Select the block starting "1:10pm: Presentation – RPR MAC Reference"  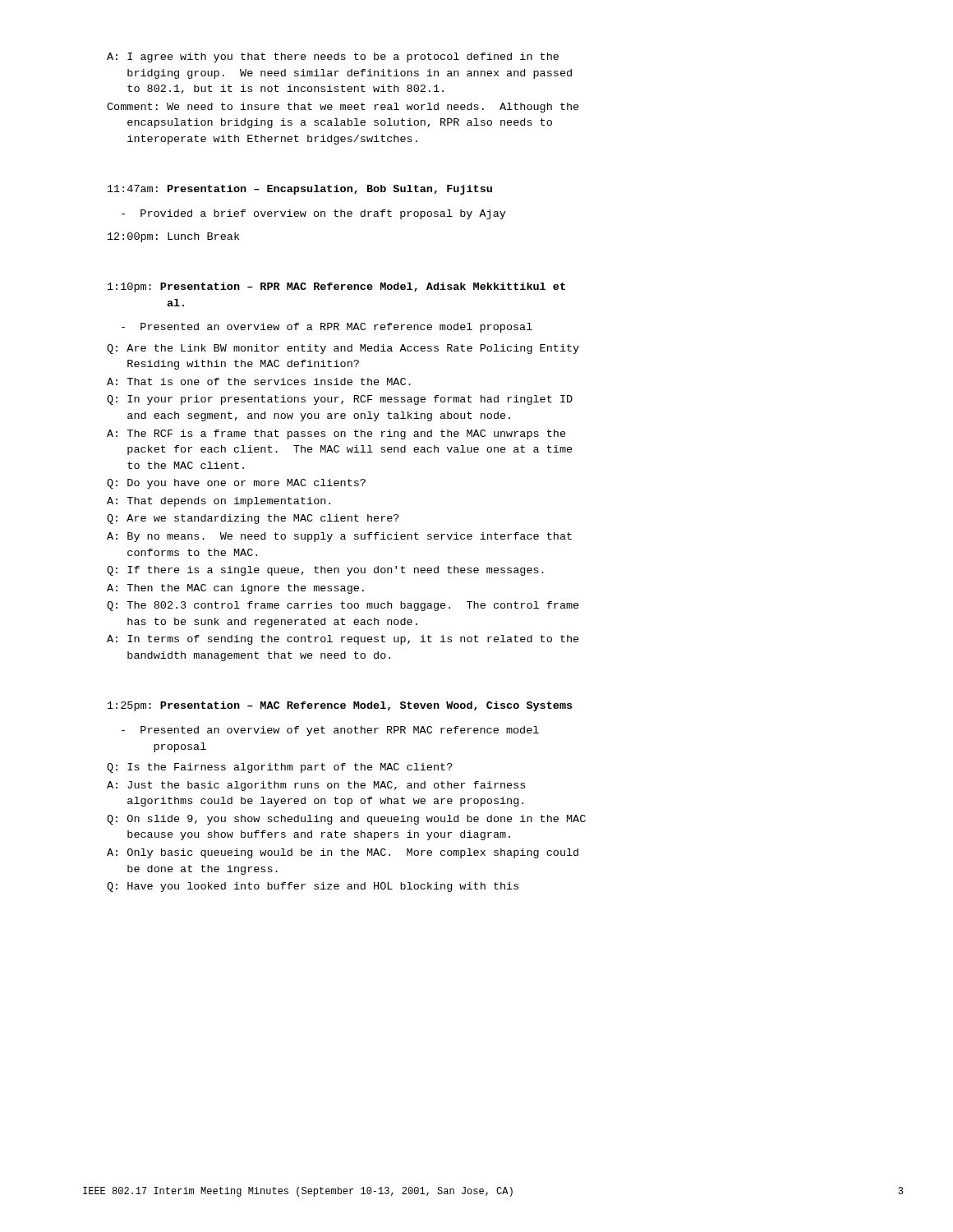336,295
